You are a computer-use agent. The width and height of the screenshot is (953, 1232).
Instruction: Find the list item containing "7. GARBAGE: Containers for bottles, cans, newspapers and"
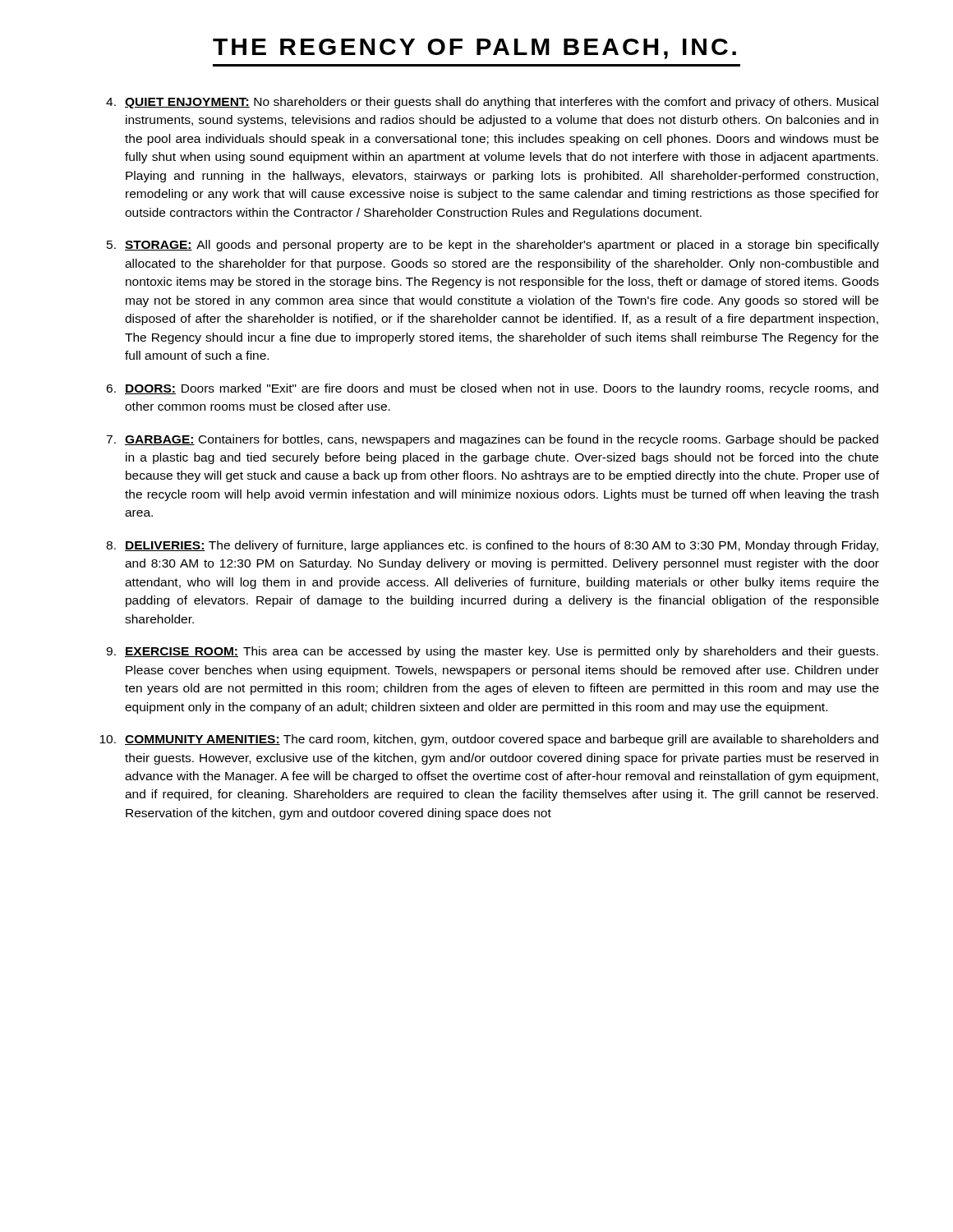pos(476,476)
